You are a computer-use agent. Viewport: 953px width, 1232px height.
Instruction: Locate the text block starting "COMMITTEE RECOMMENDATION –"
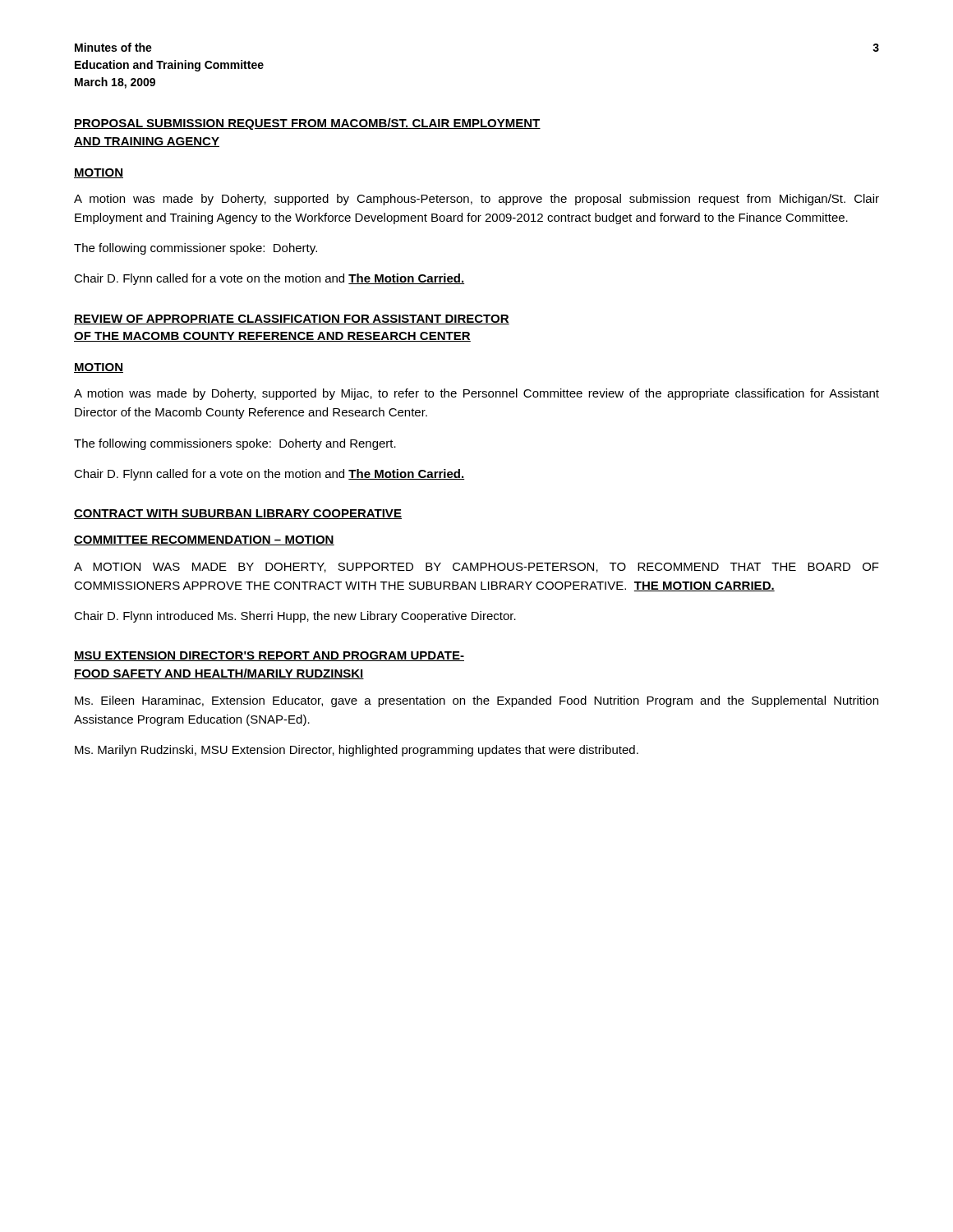[x=204, y=539]
